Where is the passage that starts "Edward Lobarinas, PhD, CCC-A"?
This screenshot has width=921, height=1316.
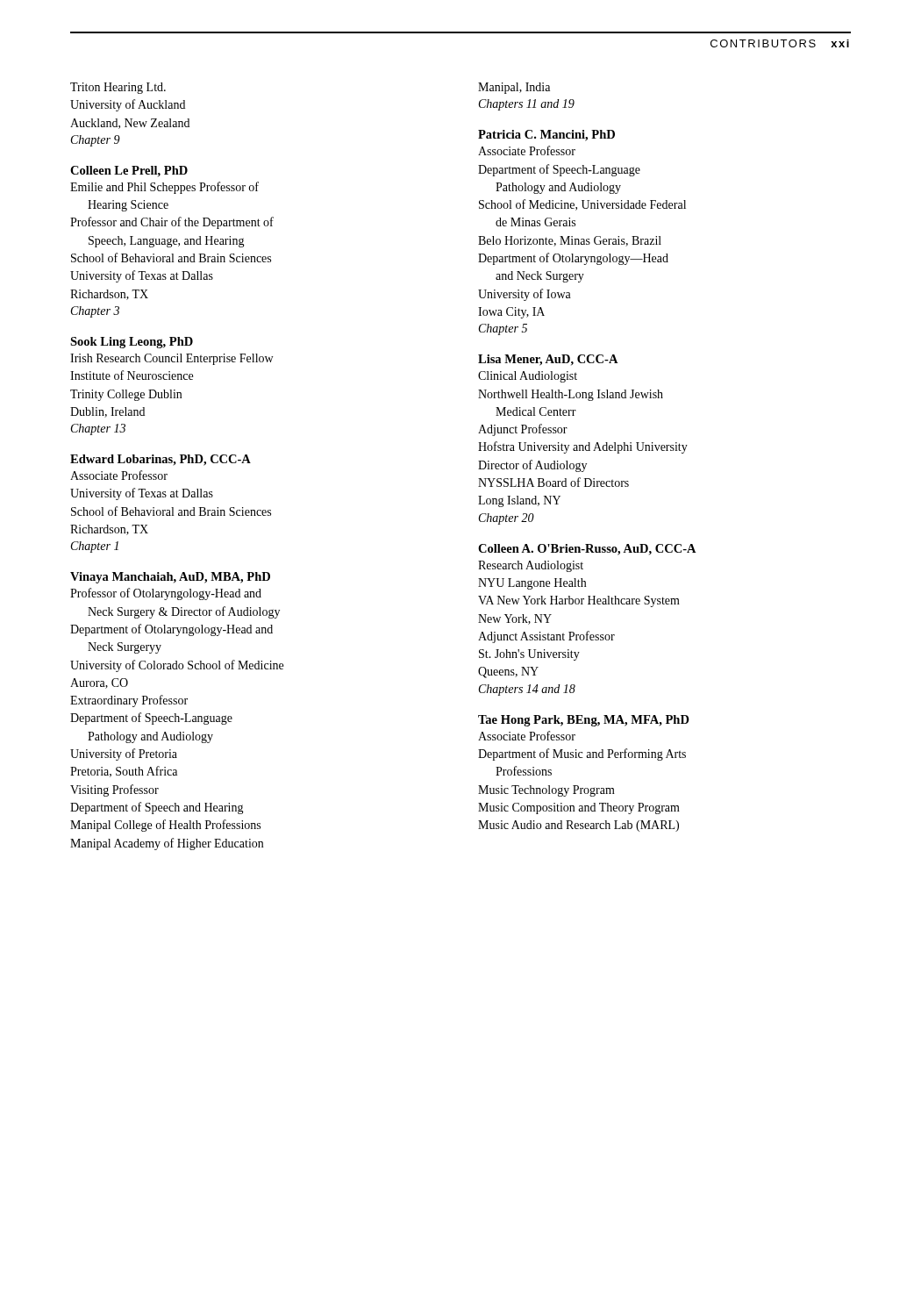point(257,503)
